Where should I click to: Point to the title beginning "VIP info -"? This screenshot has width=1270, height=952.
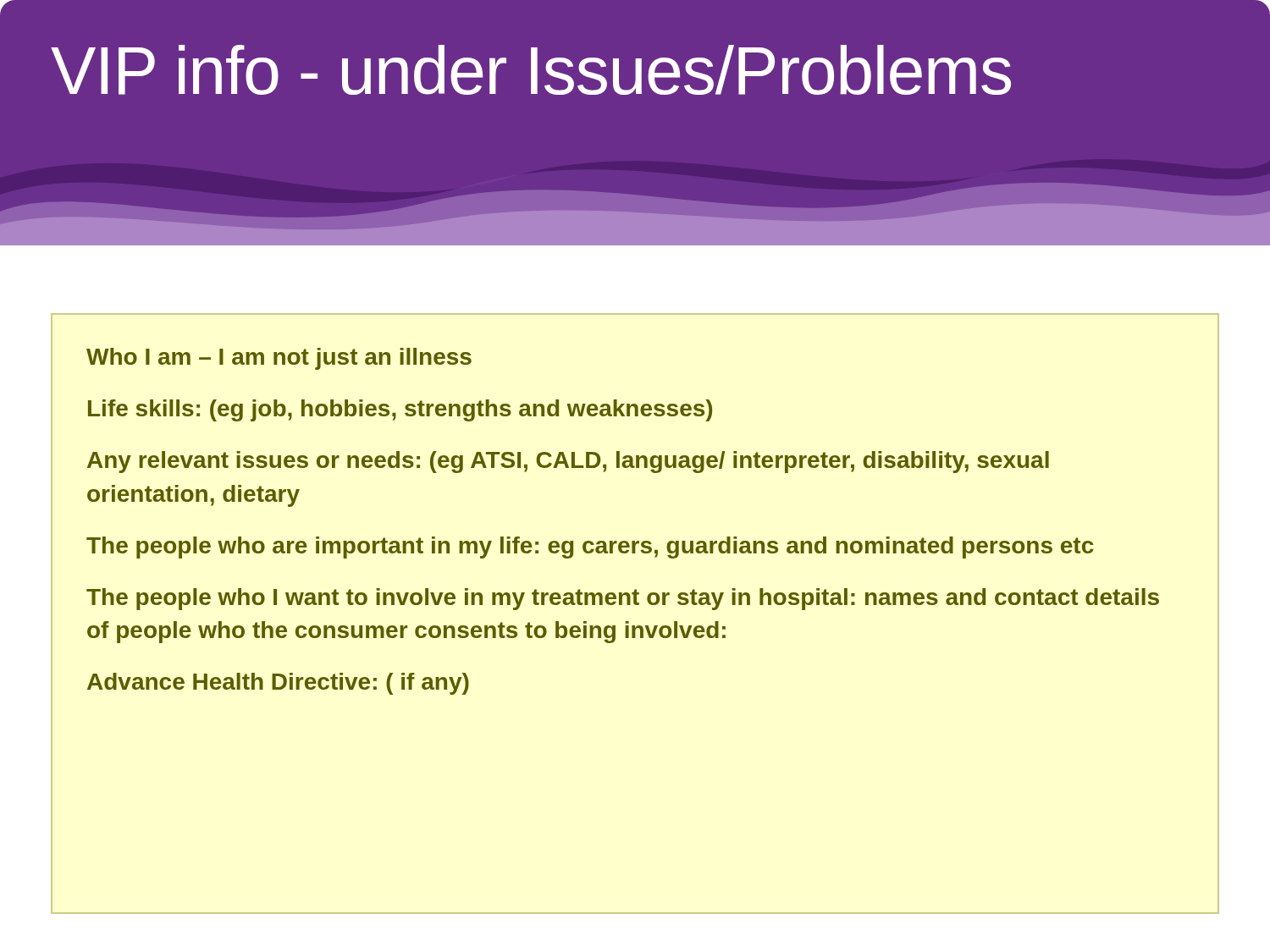coord(532,71)
